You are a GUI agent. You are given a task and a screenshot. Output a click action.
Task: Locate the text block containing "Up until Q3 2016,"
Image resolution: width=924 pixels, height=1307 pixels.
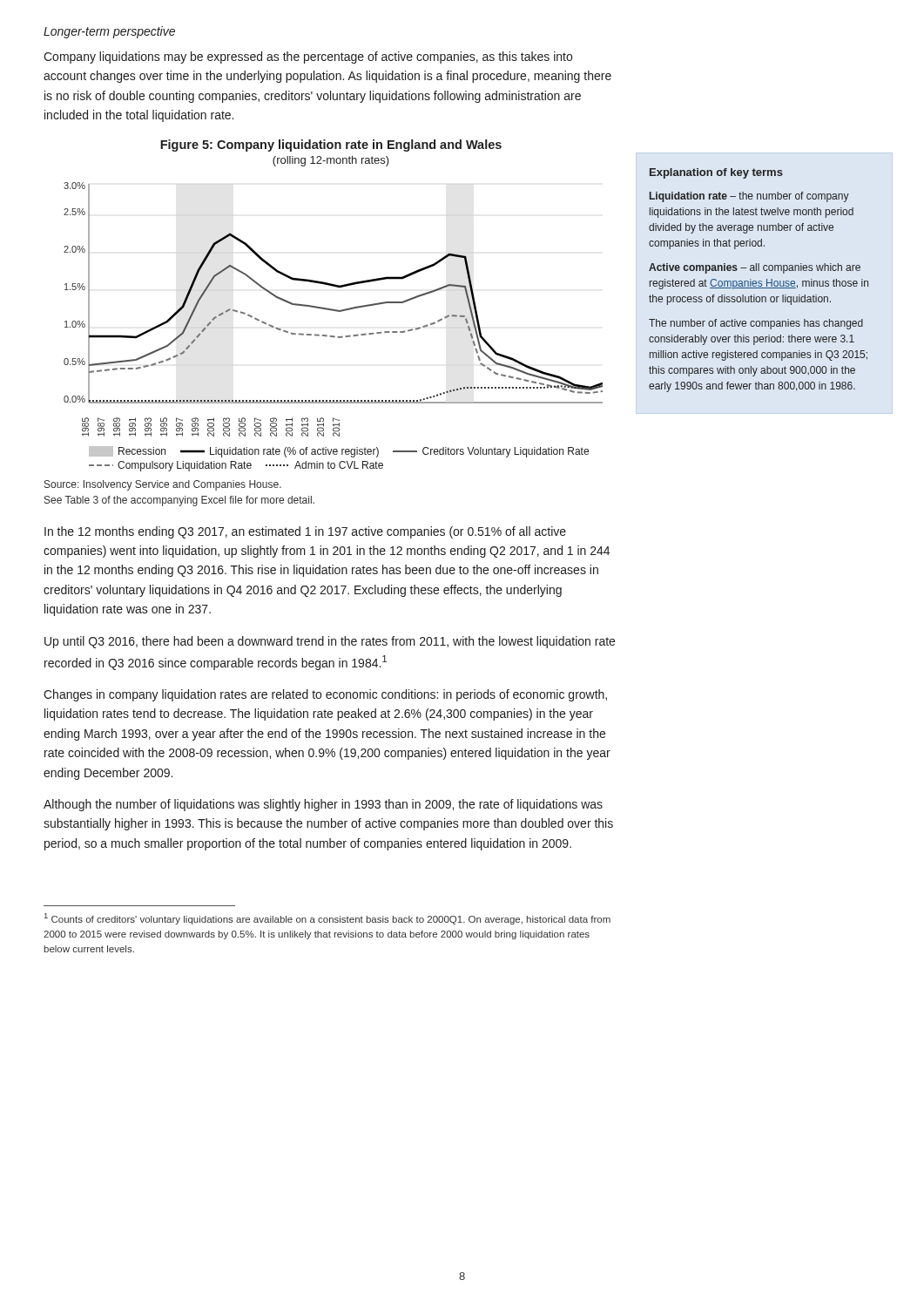tap(330, 652)
